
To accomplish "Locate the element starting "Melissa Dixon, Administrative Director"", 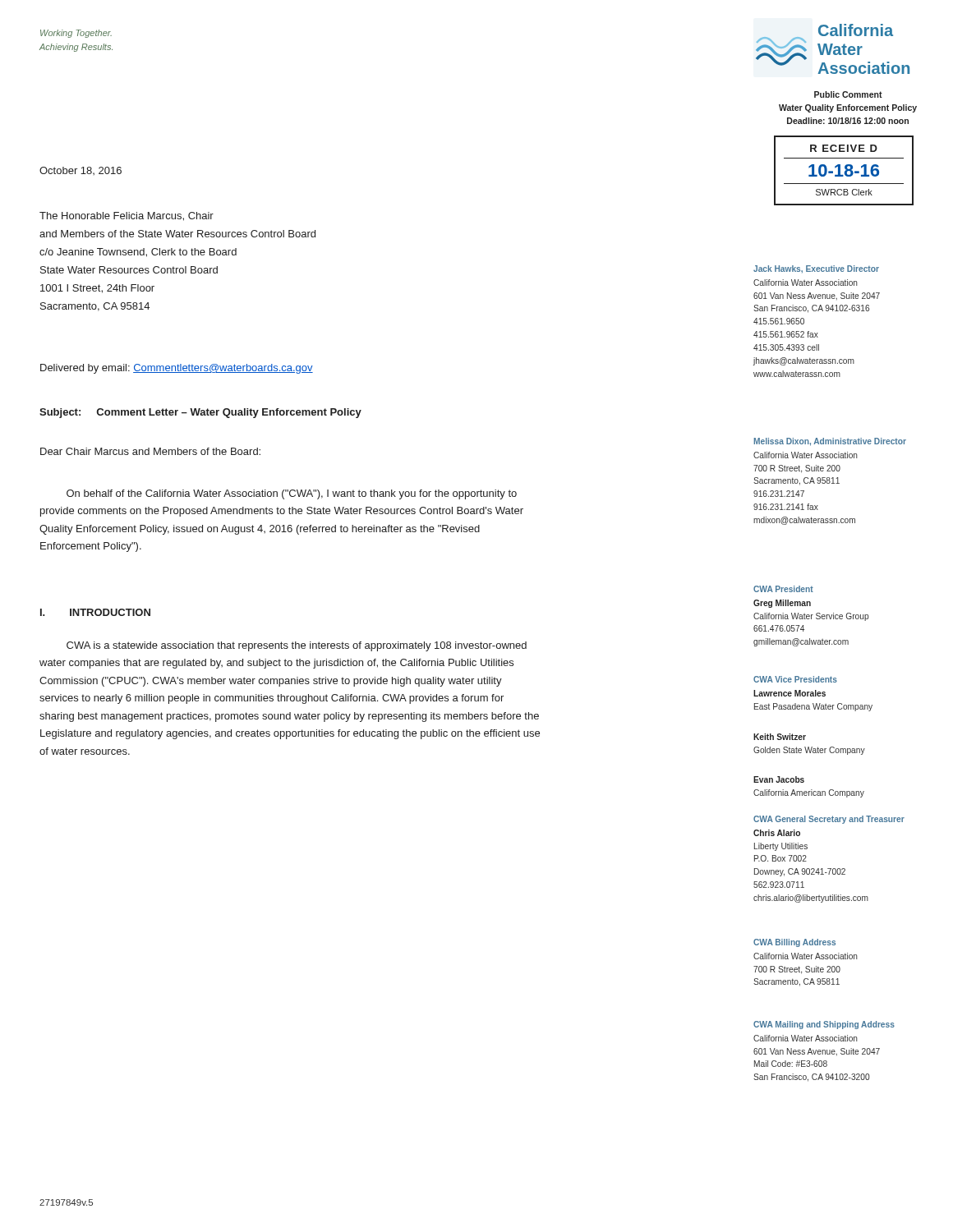I will [842, 480].
